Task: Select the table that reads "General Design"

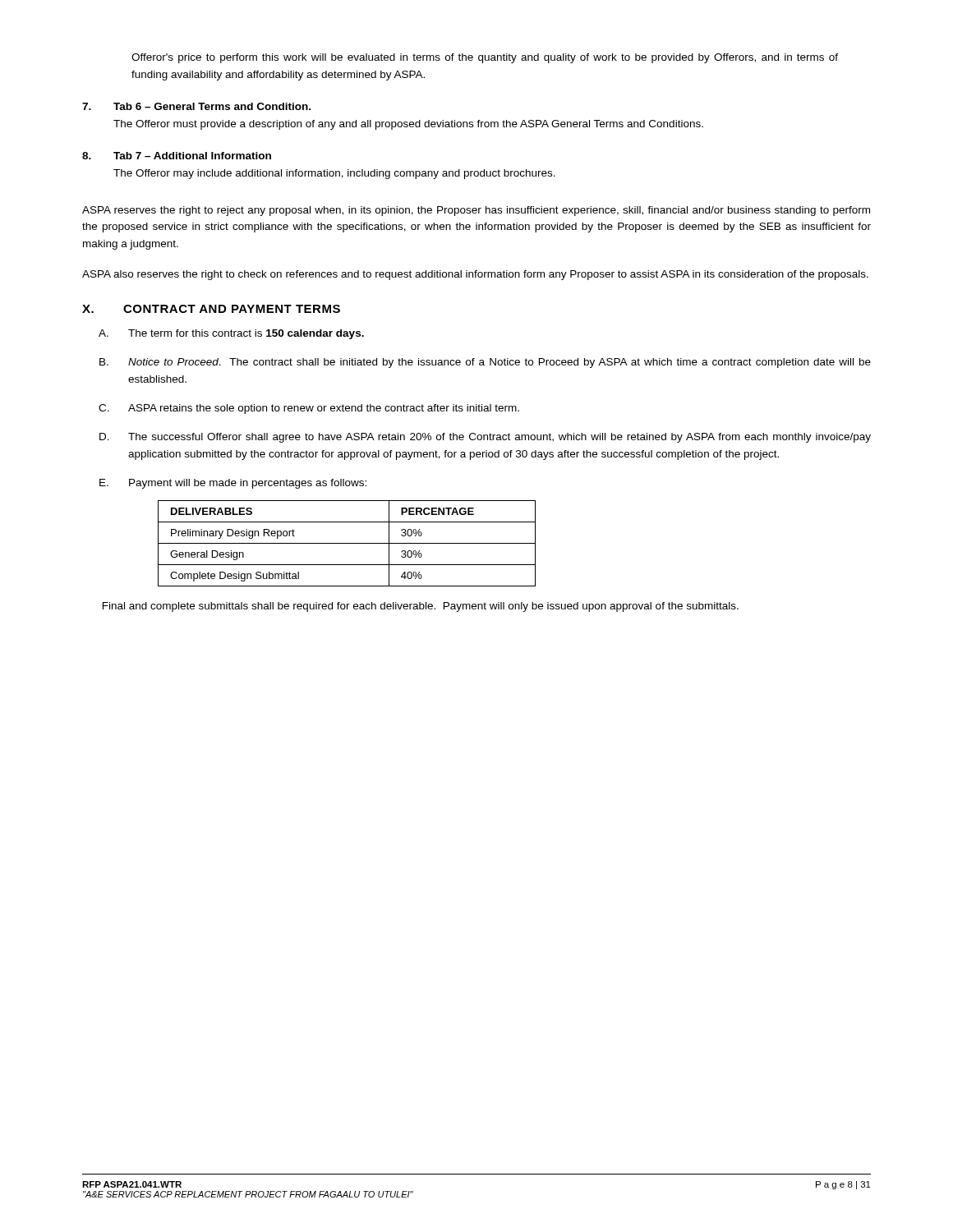Action: point(500,543)
